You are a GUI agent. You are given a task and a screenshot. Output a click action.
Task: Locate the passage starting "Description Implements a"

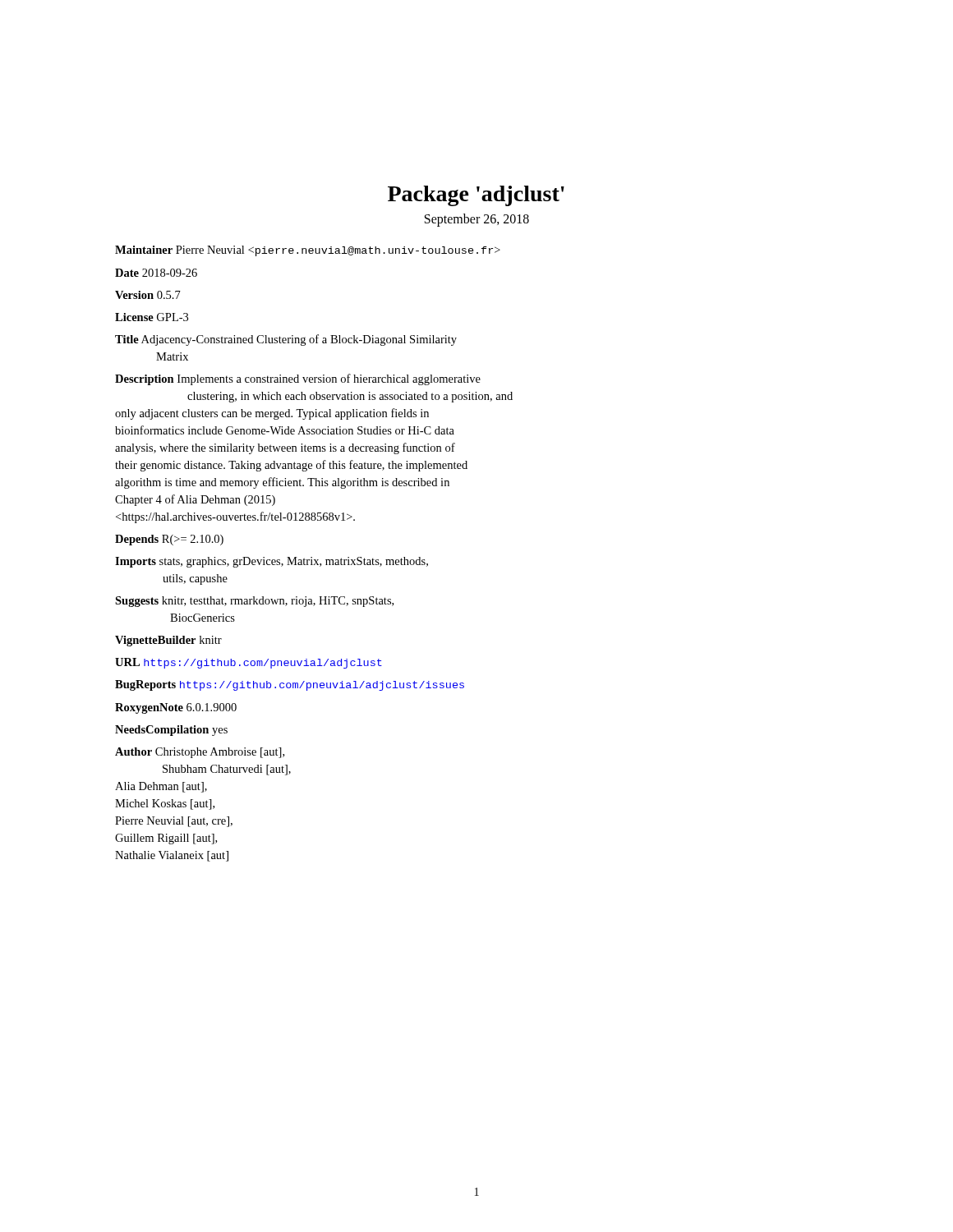pos(314,447)
